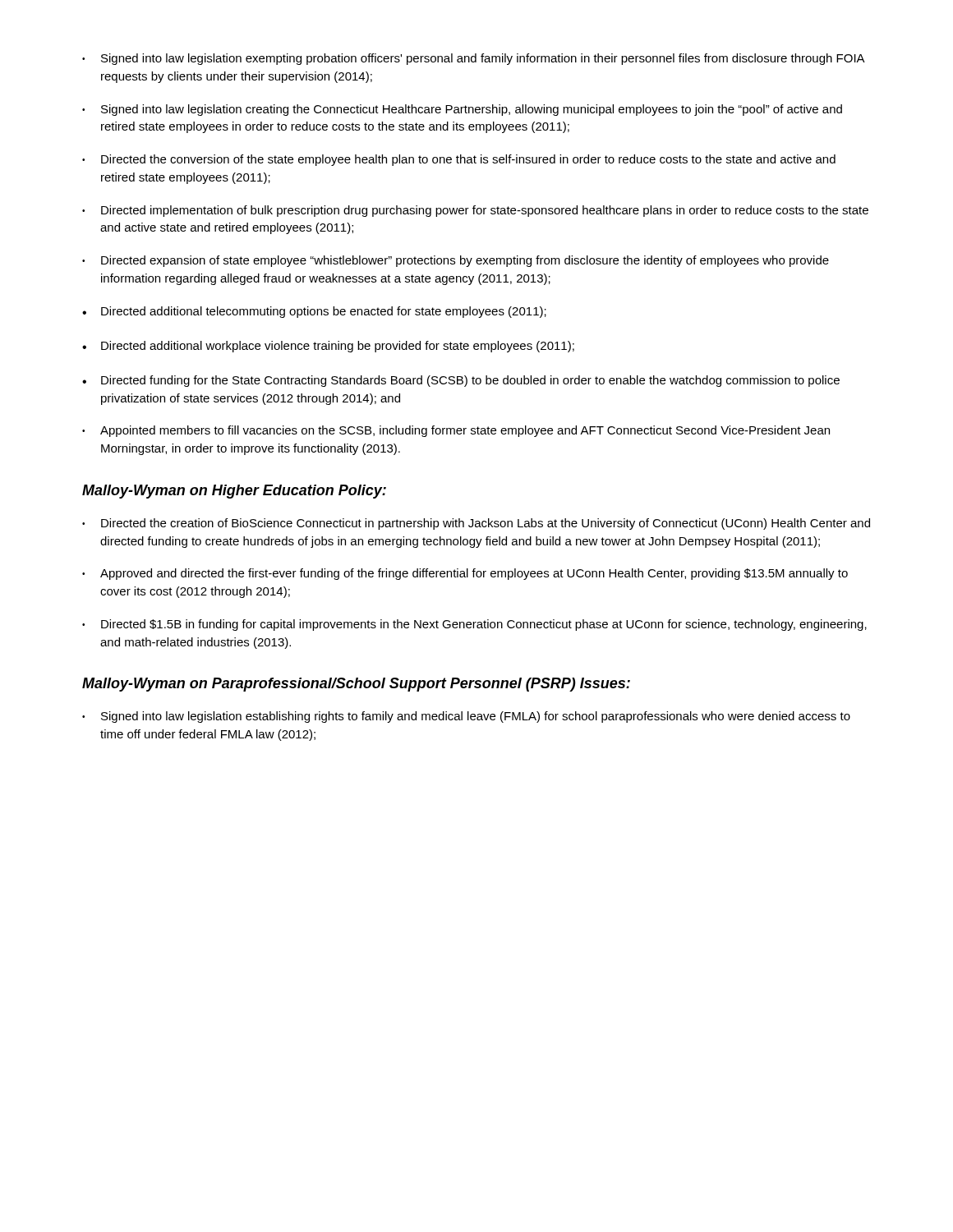
Task: Click on the section header with the text "Malloy-Wyman on Higher Education Policy:"
Action: [x=234, y=490]
